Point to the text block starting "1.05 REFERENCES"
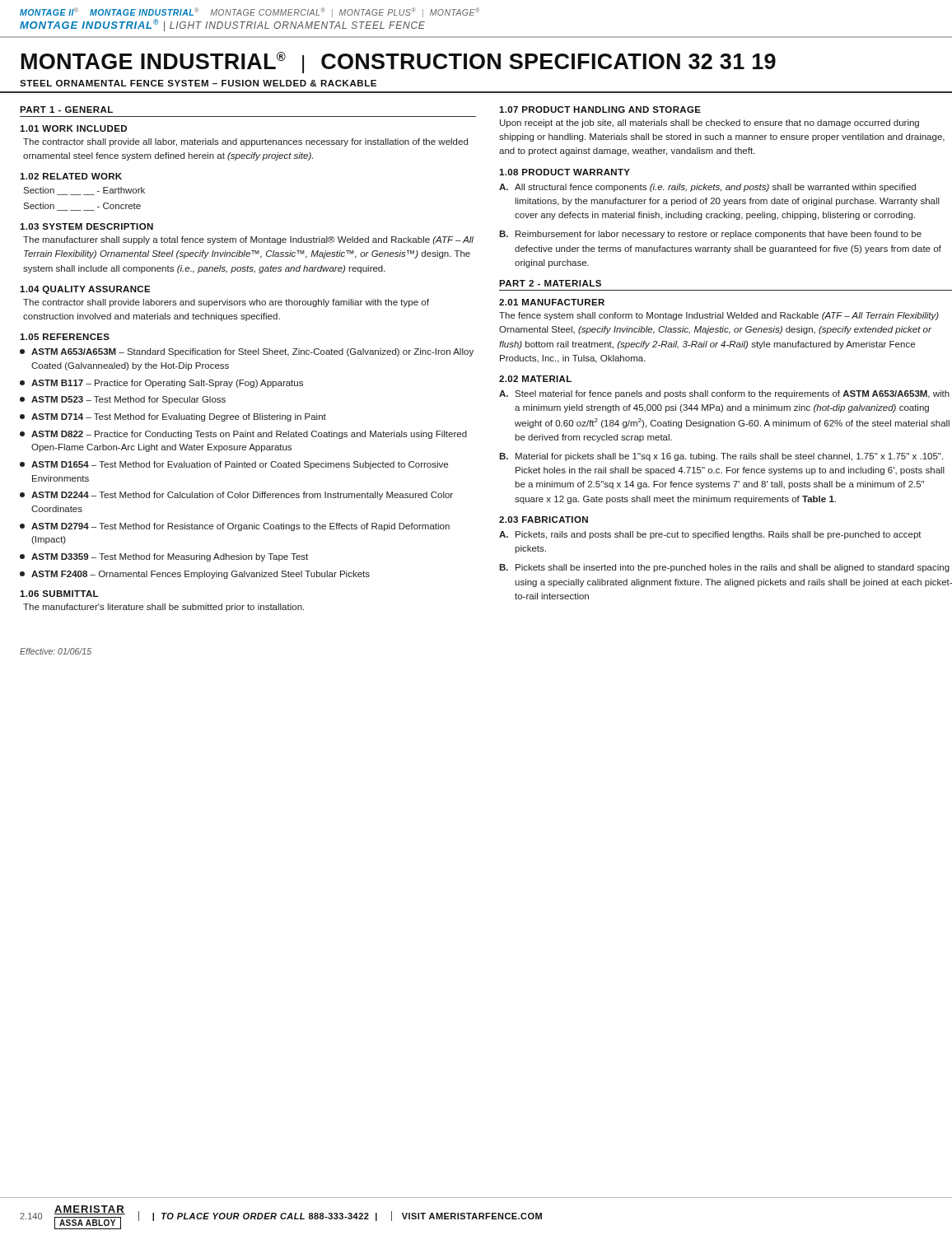This screenshot has width=952, height=1235. (65, 337)
